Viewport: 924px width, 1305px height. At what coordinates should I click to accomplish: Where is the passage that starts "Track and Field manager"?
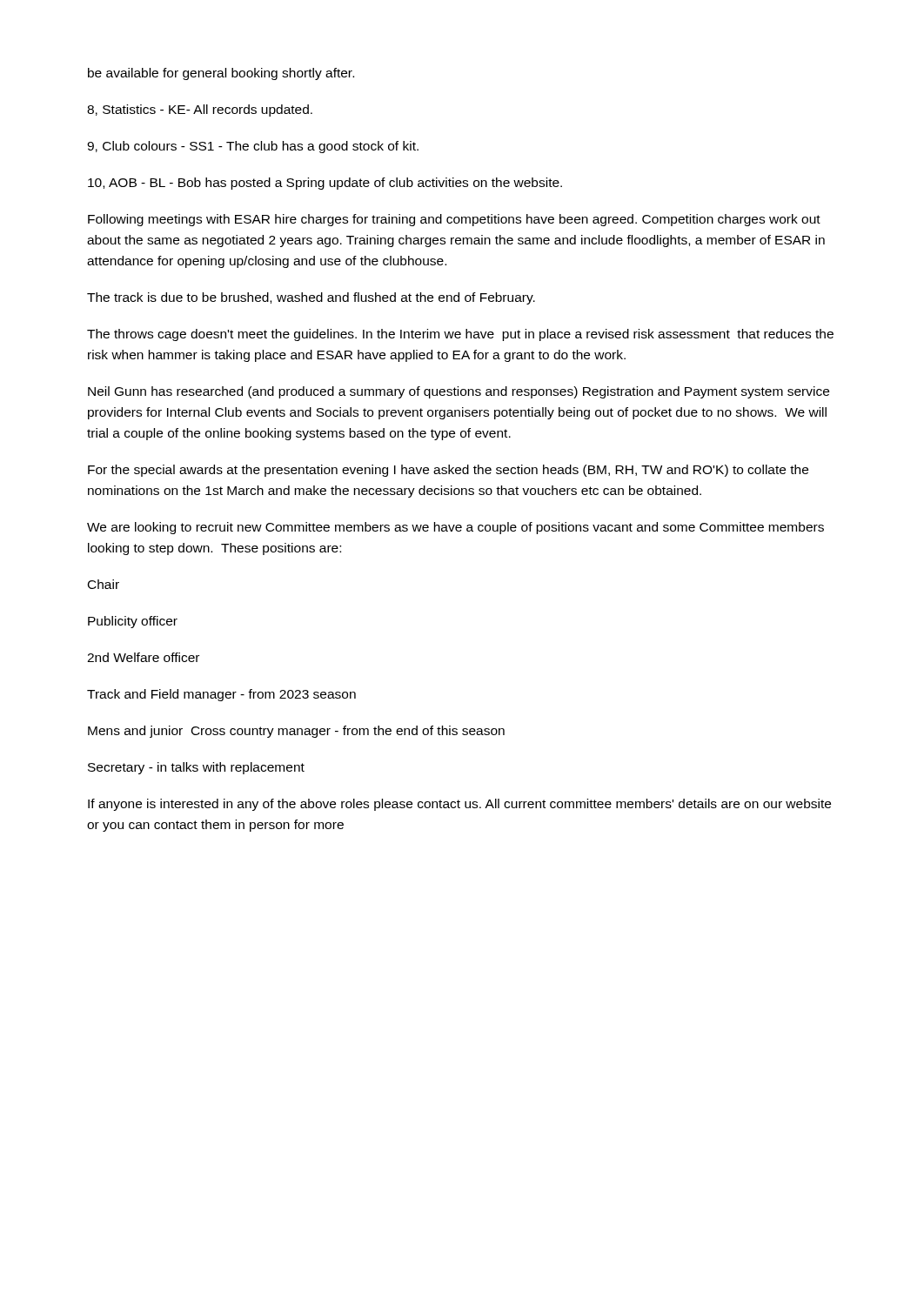(x=222, y=694)
